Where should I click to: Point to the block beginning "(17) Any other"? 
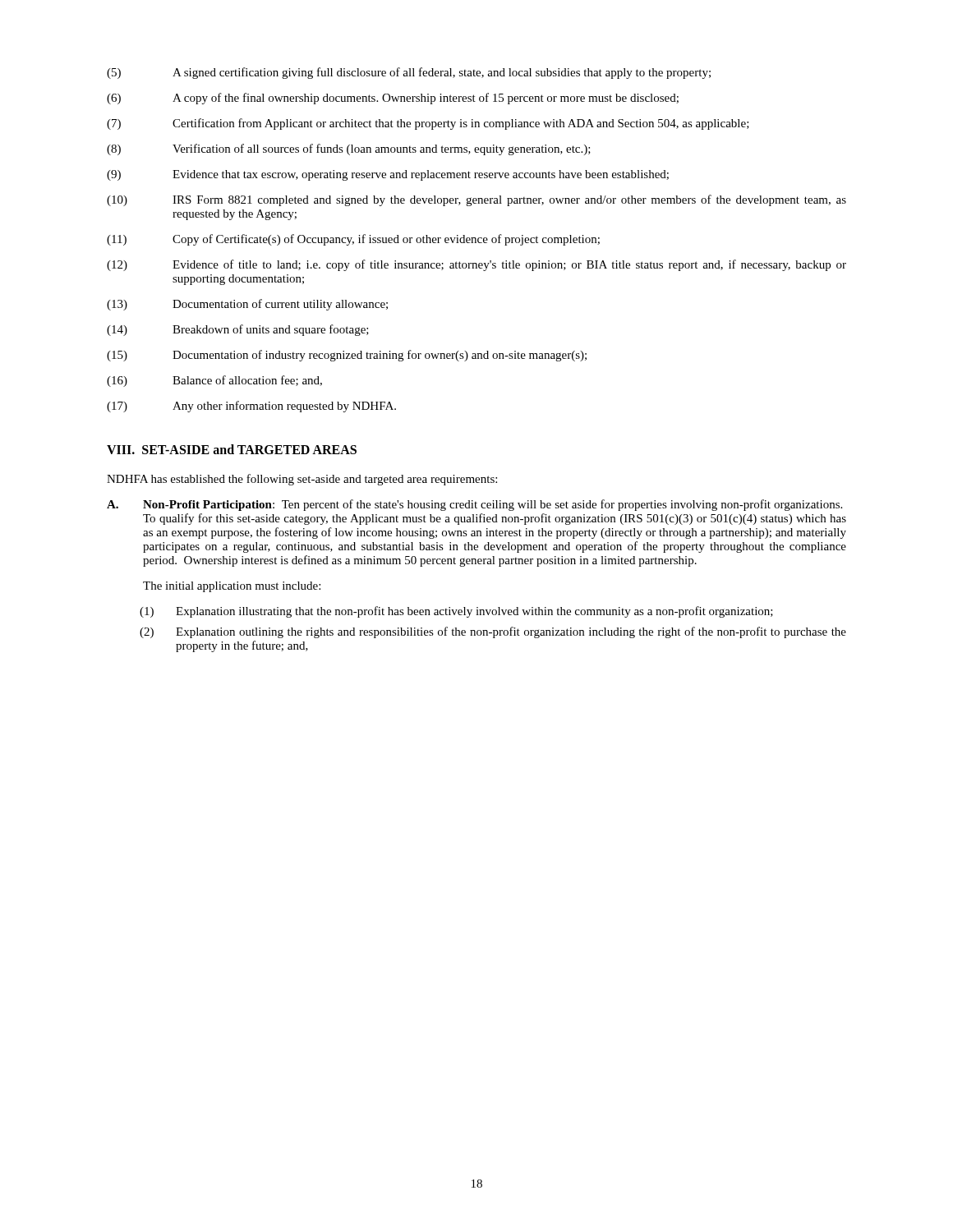251,407
